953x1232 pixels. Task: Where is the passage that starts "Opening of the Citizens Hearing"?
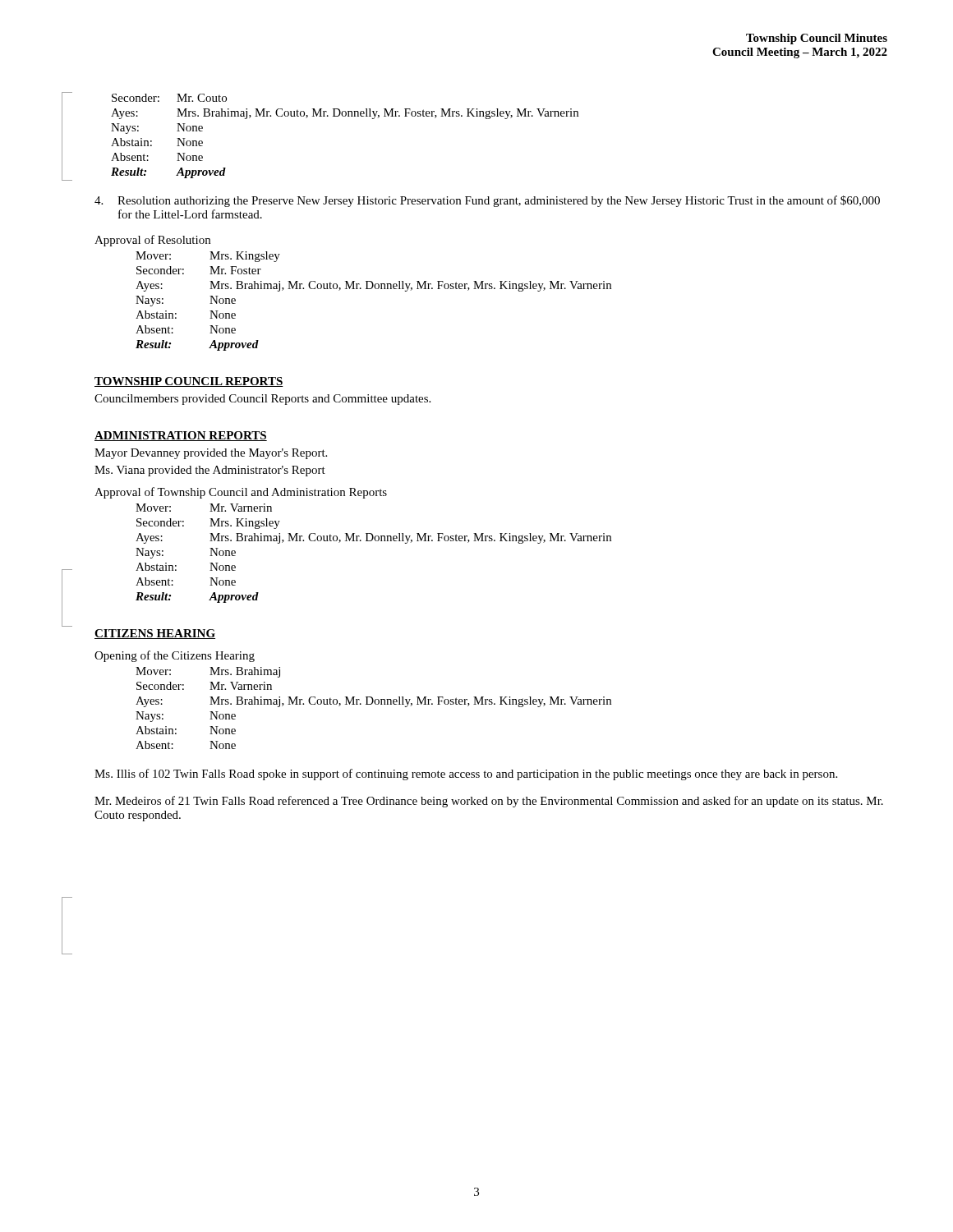[x=491, y=701]
